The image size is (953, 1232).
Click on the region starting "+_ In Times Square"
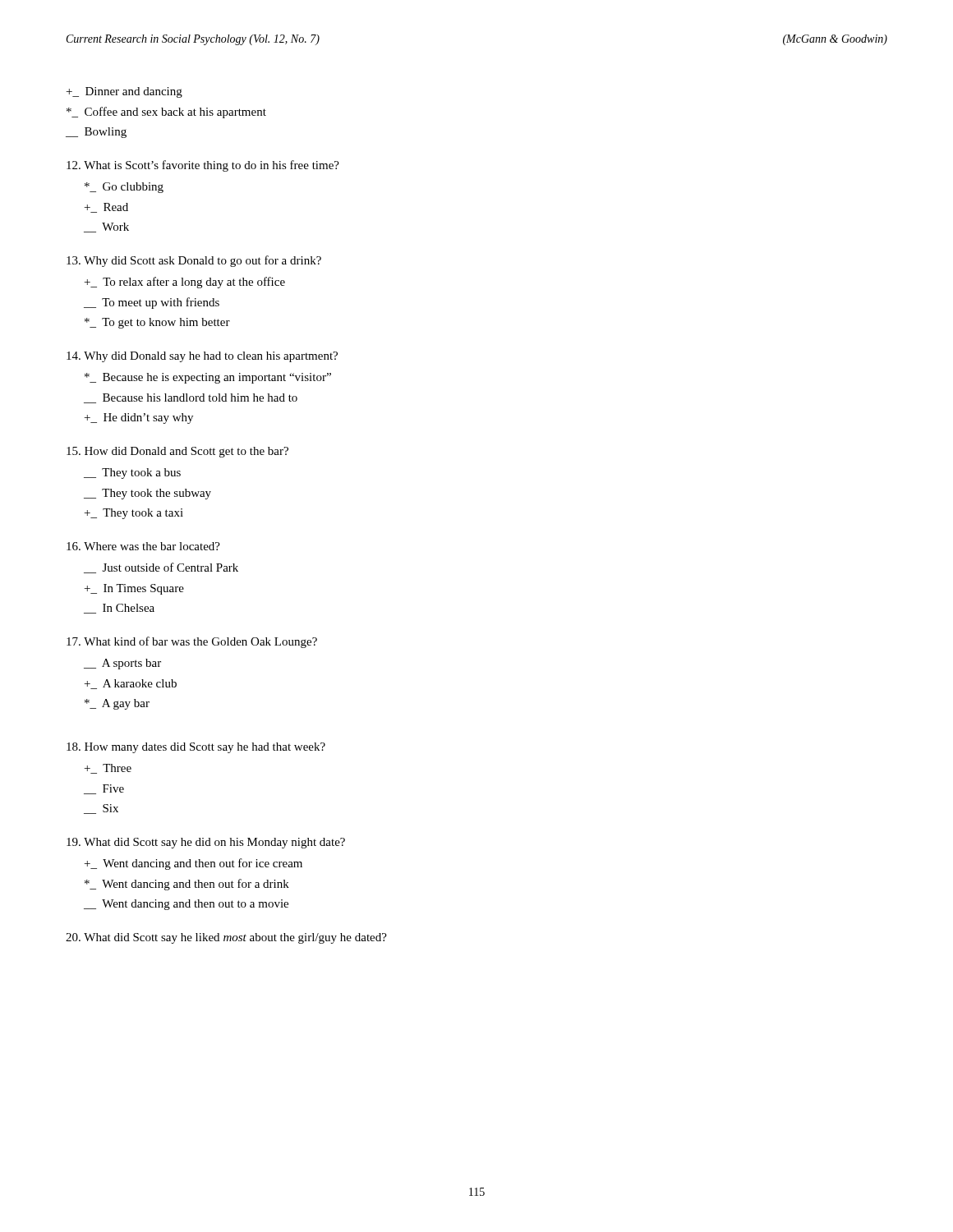click(x=134, y=588)
